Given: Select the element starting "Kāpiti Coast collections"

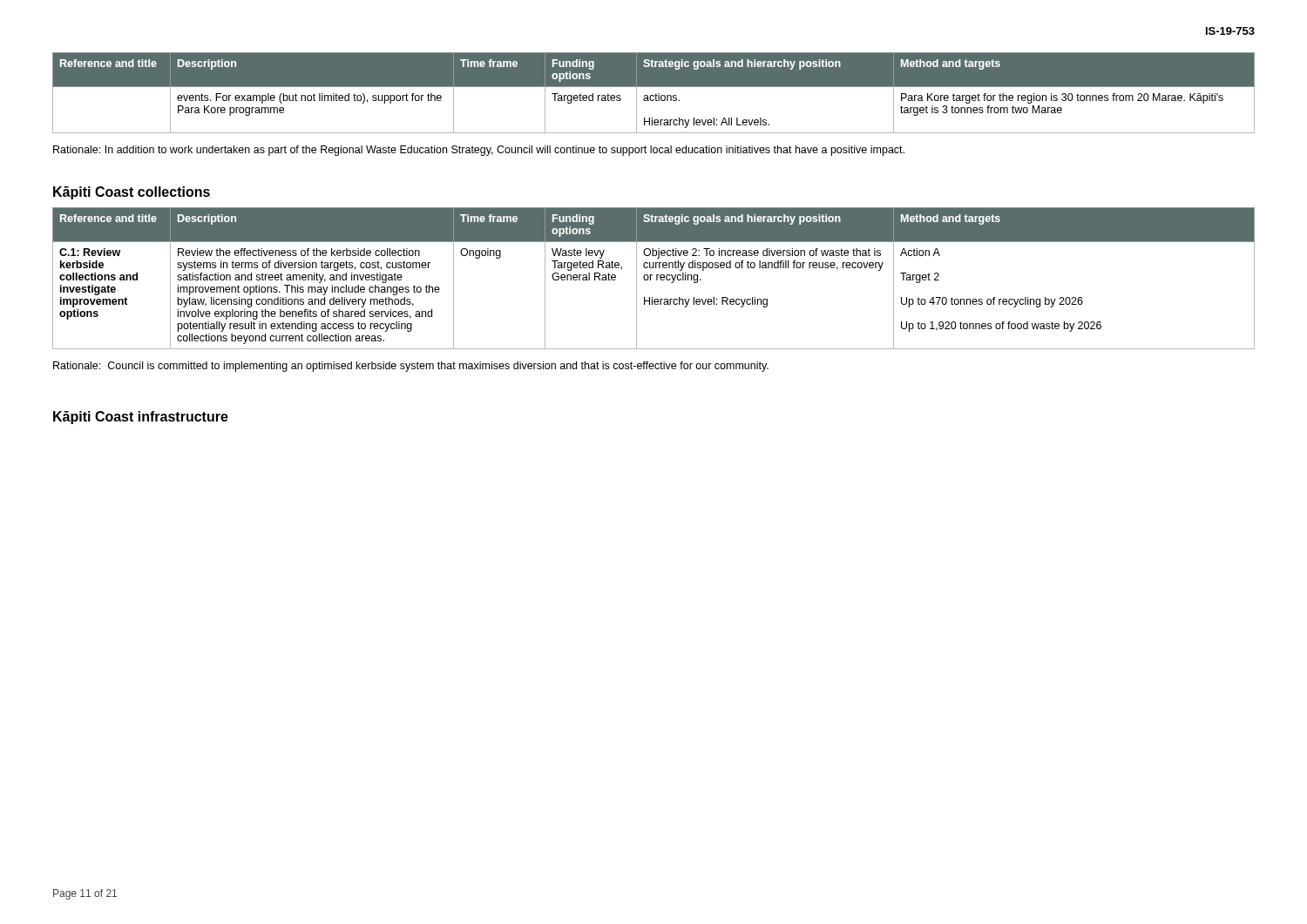Looking at the screenshot, I should point(132,193).
